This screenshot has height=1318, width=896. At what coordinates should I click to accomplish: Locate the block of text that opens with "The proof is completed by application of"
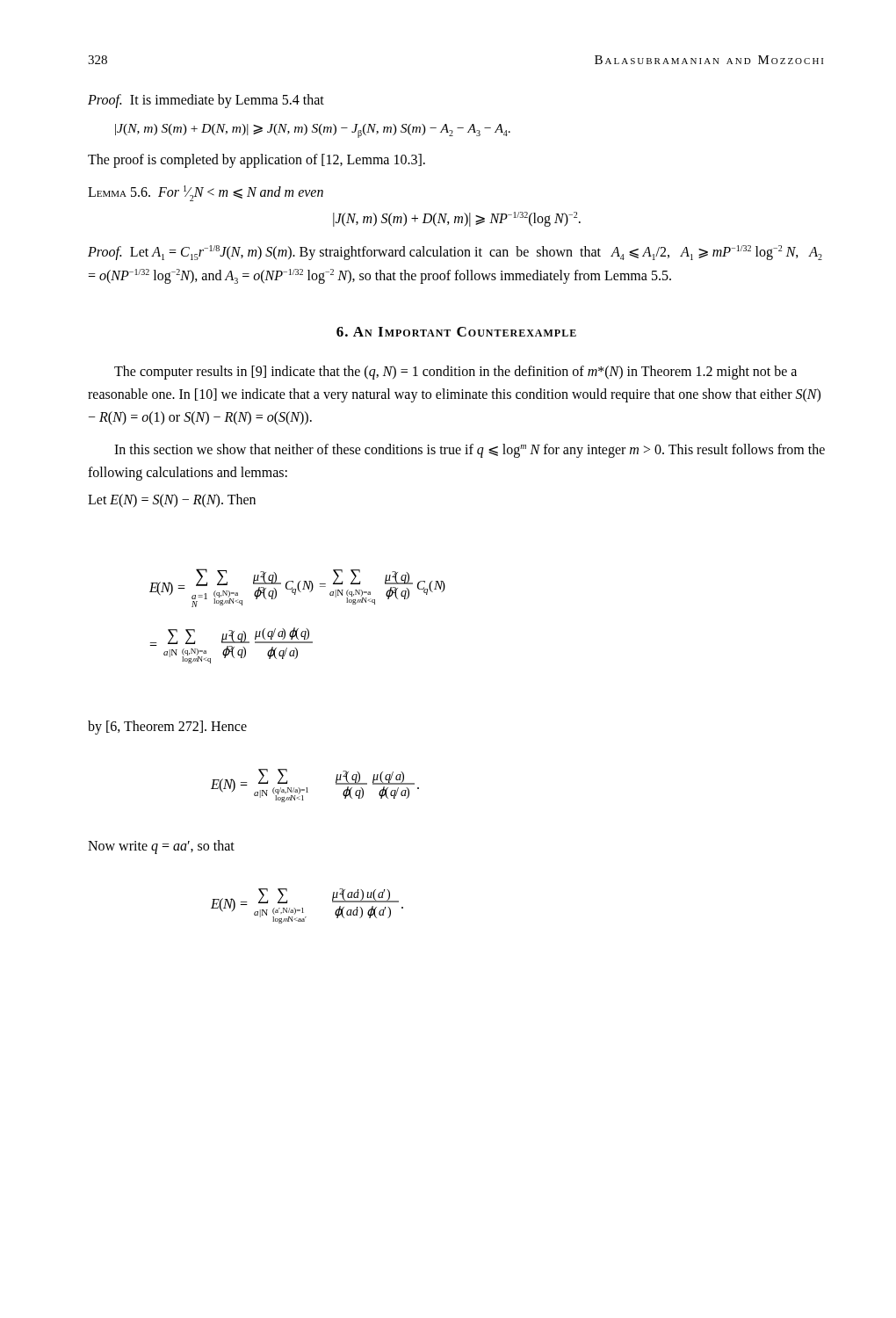point(257,160)
